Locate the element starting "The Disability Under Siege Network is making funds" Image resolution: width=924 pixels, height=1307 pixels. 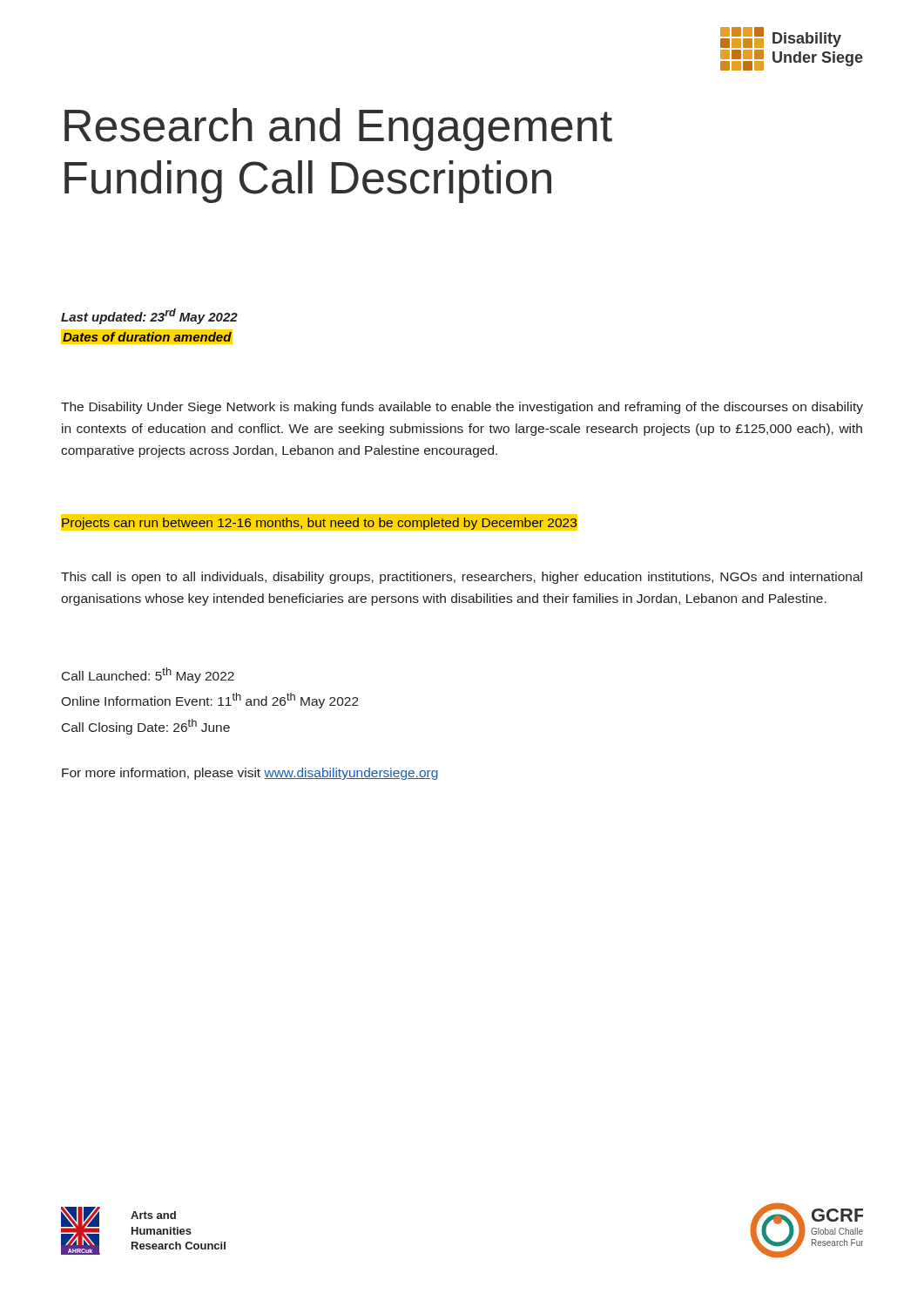pyautogui.click(x=462, y=428)
